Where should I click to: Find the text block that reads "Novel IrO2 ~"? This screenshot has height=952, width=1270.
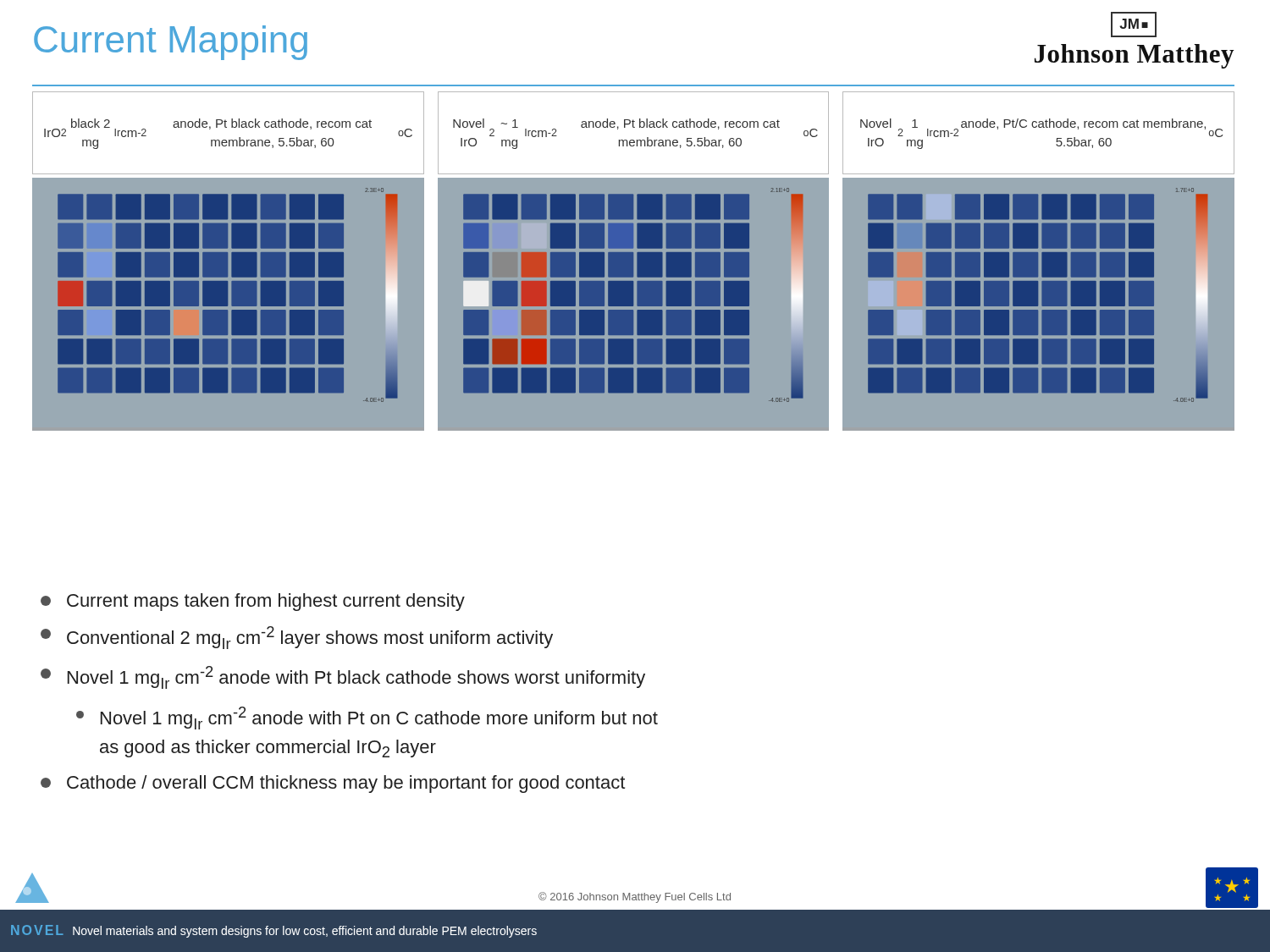635,133
